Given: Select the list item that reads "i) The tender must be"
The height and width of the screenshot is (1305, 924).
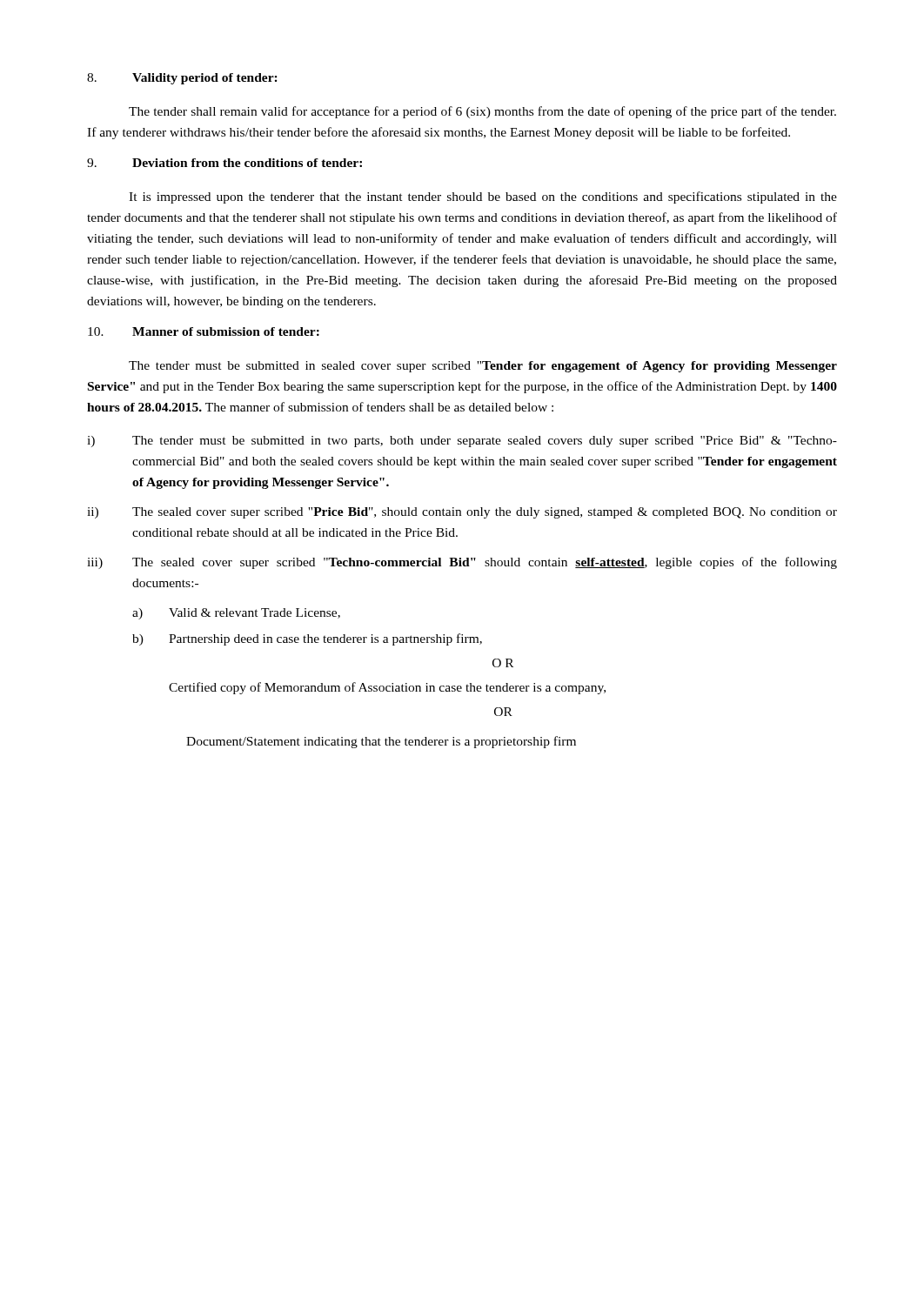Looking at the screenshot, I should pyautogui.click(x=462, y=461).
